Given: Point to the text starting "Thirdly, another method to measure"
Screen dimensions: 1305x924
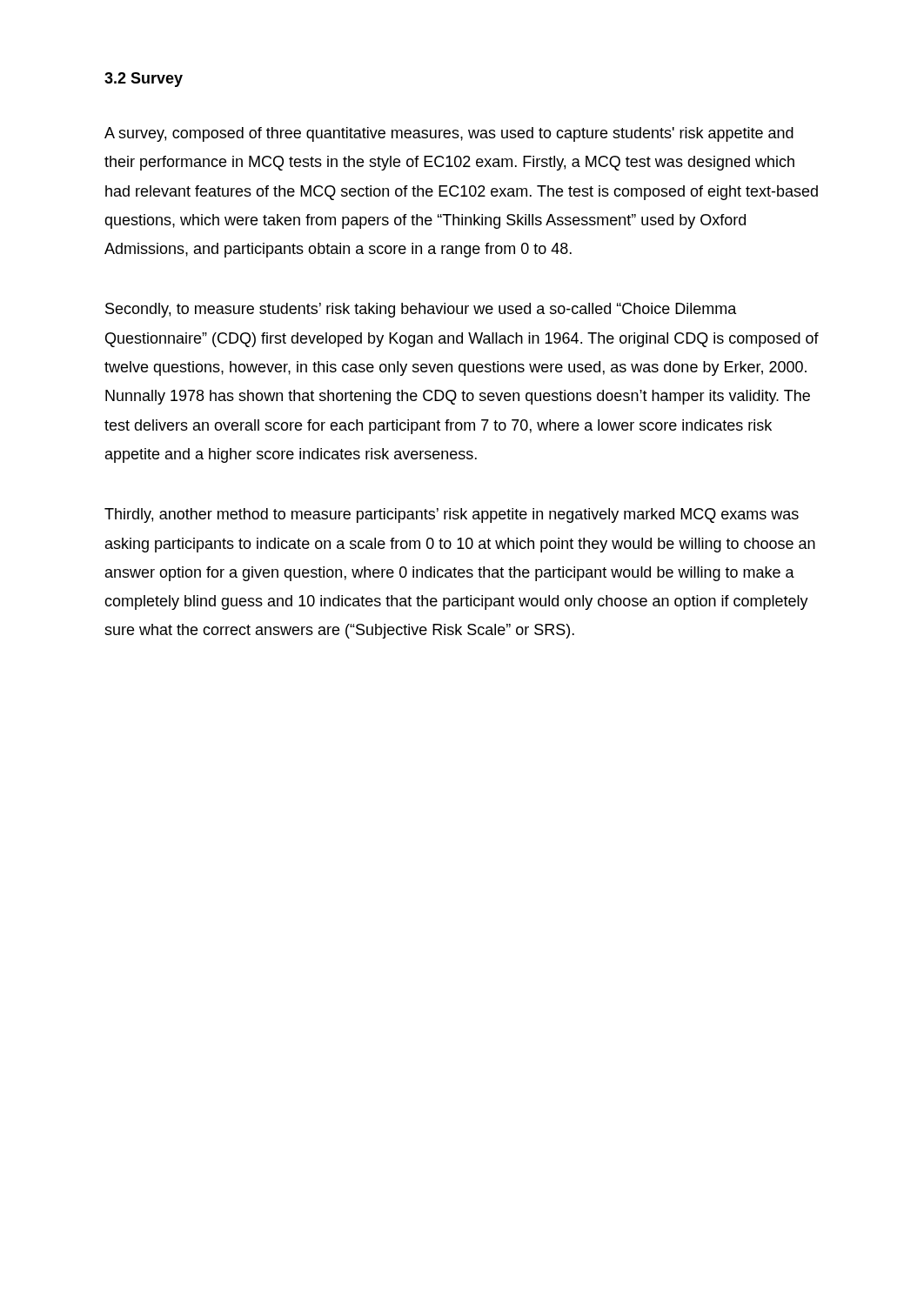Looking at the screenshot, I should (x=460, y=572).
